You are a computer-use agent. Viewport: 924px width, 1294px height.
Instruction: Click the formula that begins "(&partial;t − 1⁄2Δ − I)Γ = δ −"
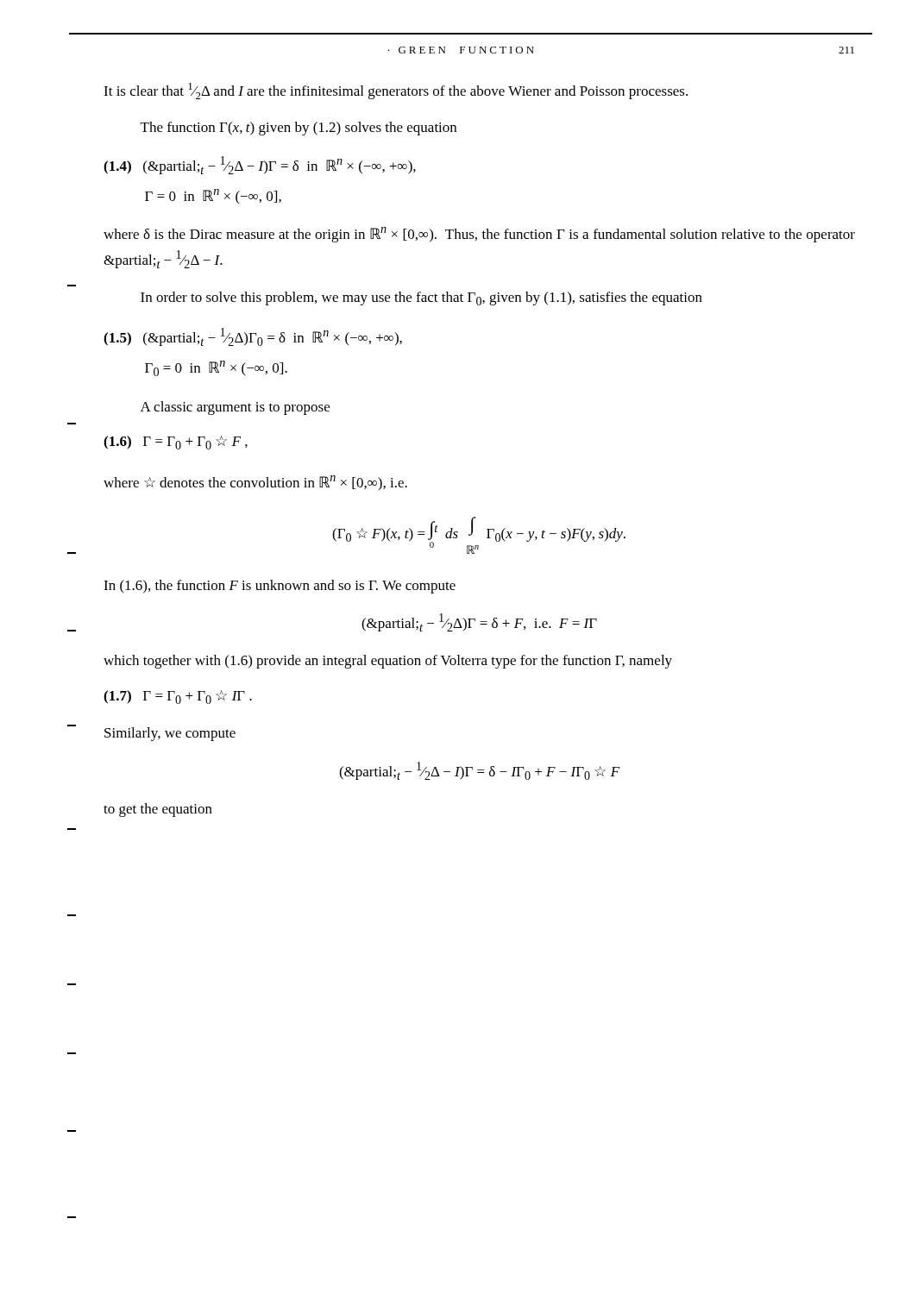pyautogui.click(x=479, y=770)
